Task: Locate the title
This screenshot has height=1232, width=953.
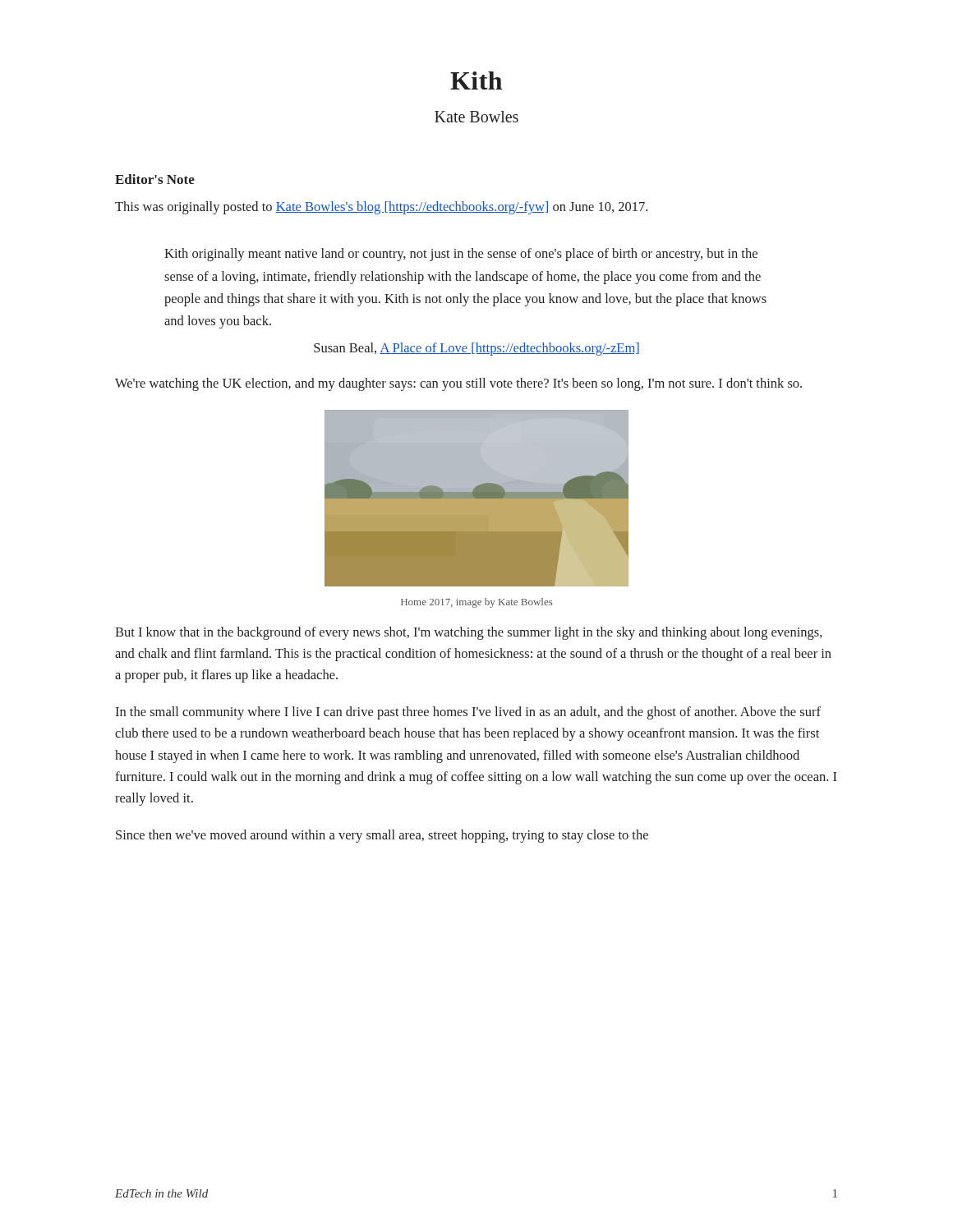Action: [x=476, y=81]
